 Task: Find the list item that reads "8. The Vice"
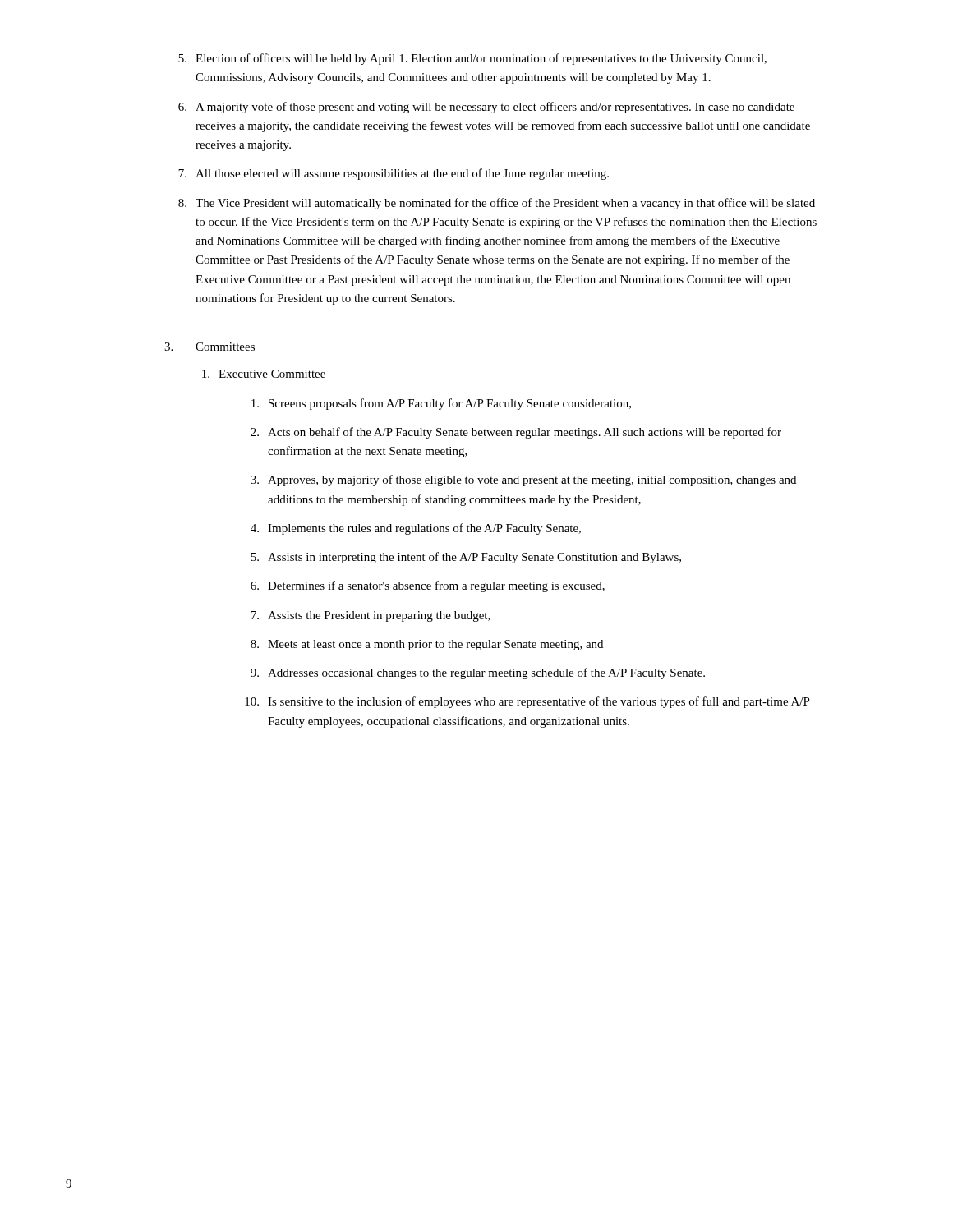pyautogui.click(x=493, y=251)
